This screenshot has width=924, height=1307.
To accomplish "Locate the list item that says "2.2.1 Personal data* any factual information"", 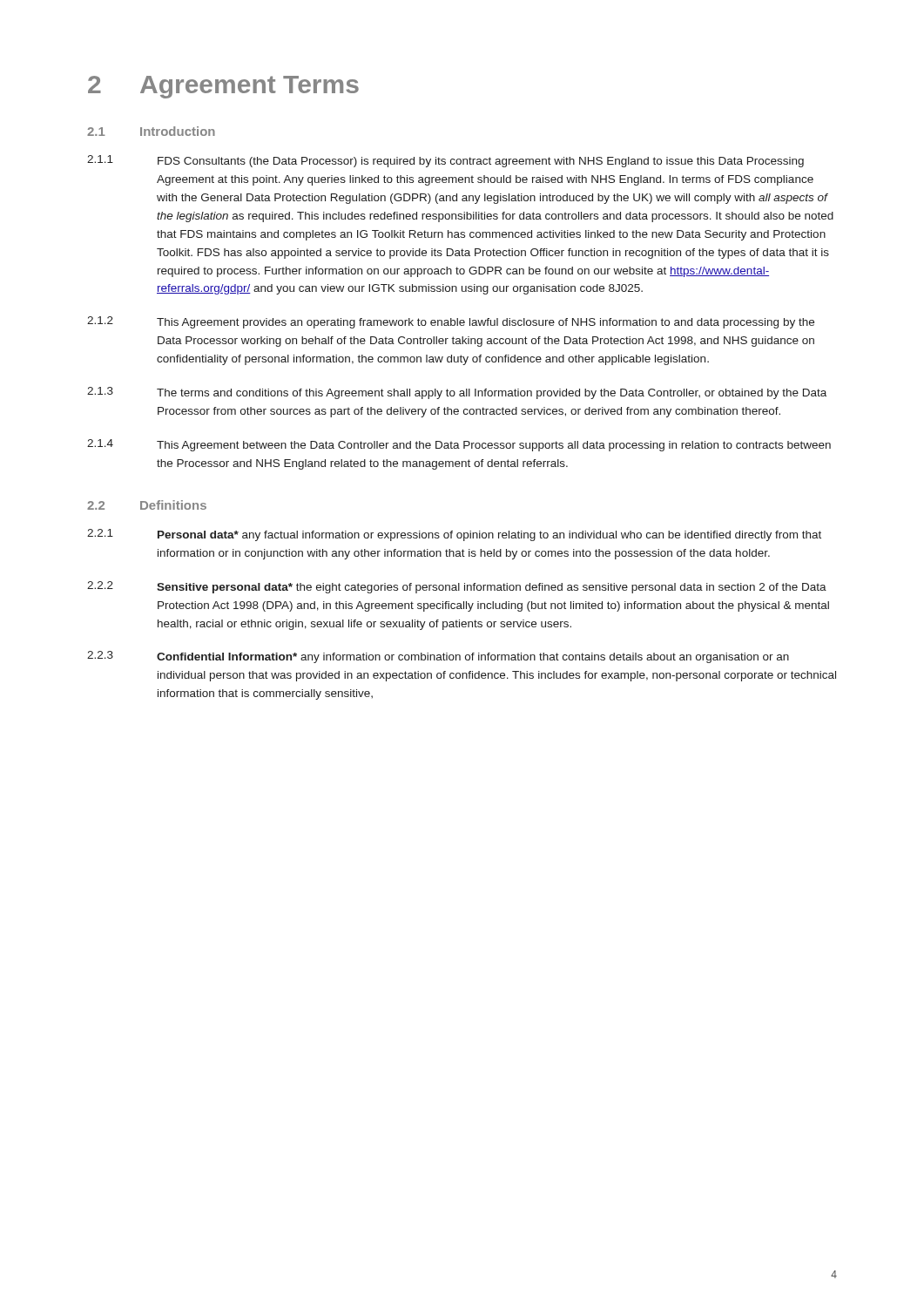I will [x=462, y=544].
